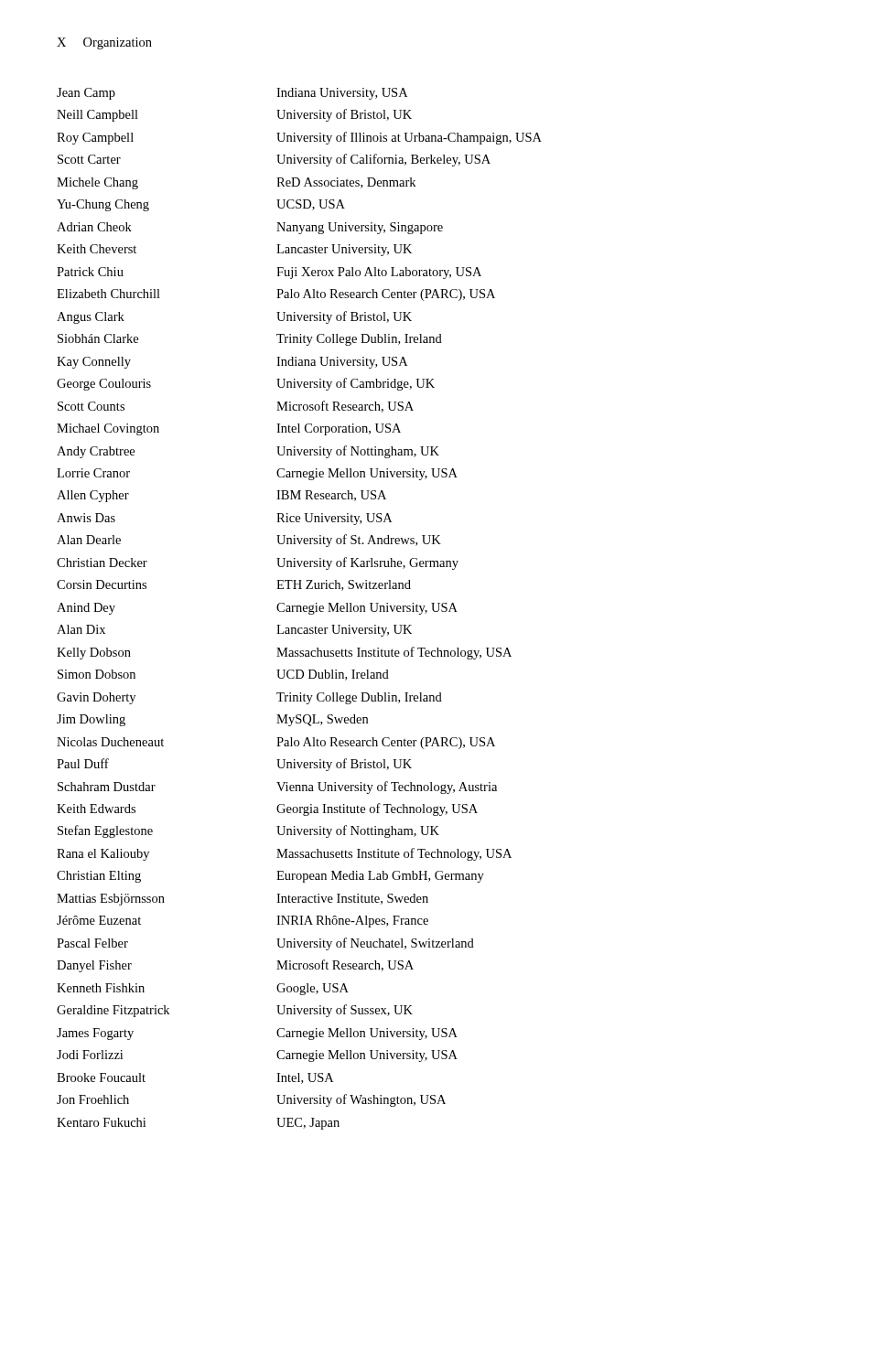Click on the list item containing "Keith EdwardsGeorgia Institute of Technology, USA"

tap(450, 809)
